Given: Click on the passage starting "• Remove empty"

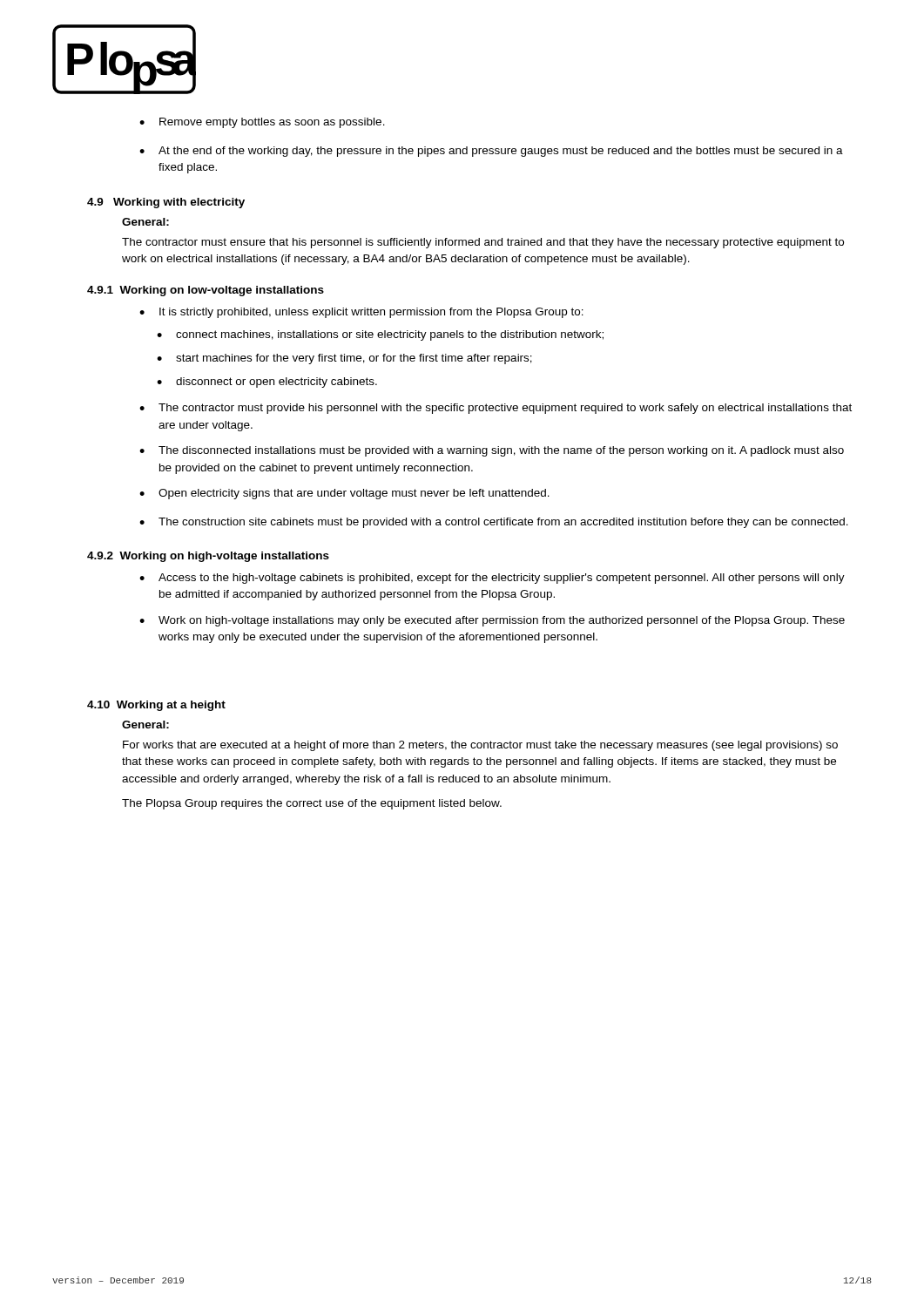Looking at the screenshot, I should coord(262,123).
